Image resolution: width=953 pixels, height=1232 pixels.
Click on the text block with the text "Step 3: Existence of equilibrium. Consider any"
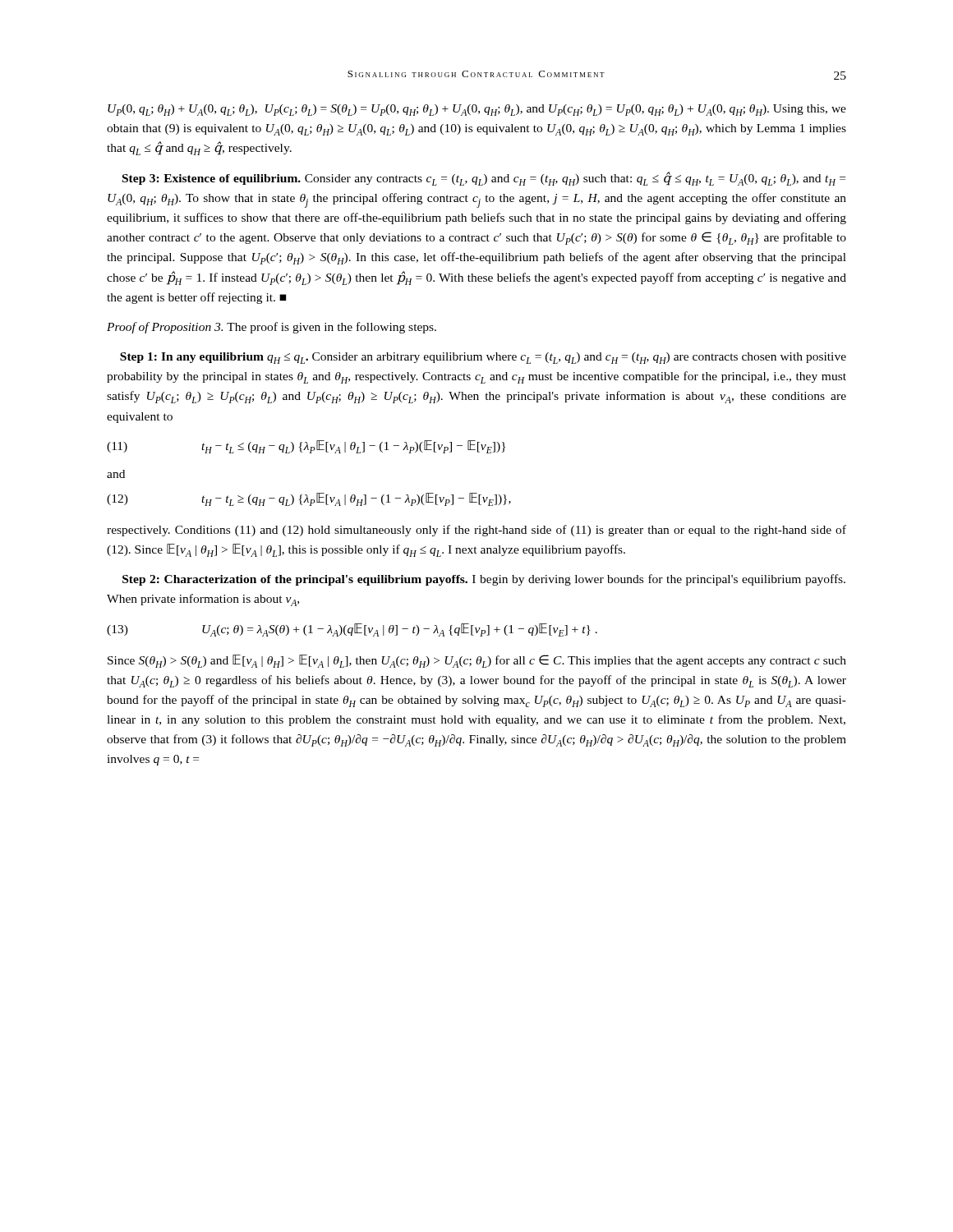click(x=476, y=237)
